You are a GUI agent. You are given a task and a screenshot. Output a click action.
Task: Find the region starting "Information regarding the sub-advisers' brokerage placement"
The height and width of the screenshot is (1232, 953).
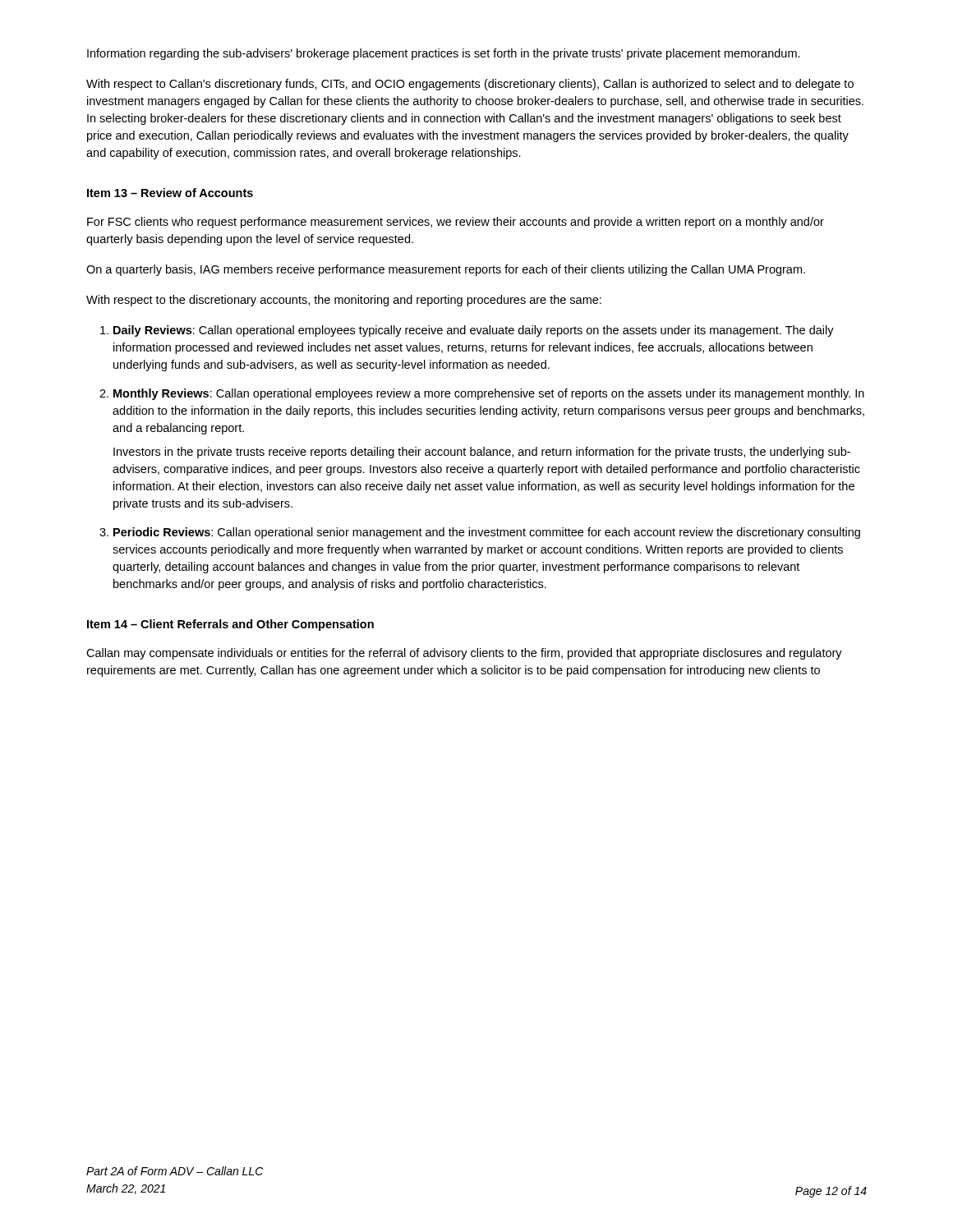coord(476,54)
